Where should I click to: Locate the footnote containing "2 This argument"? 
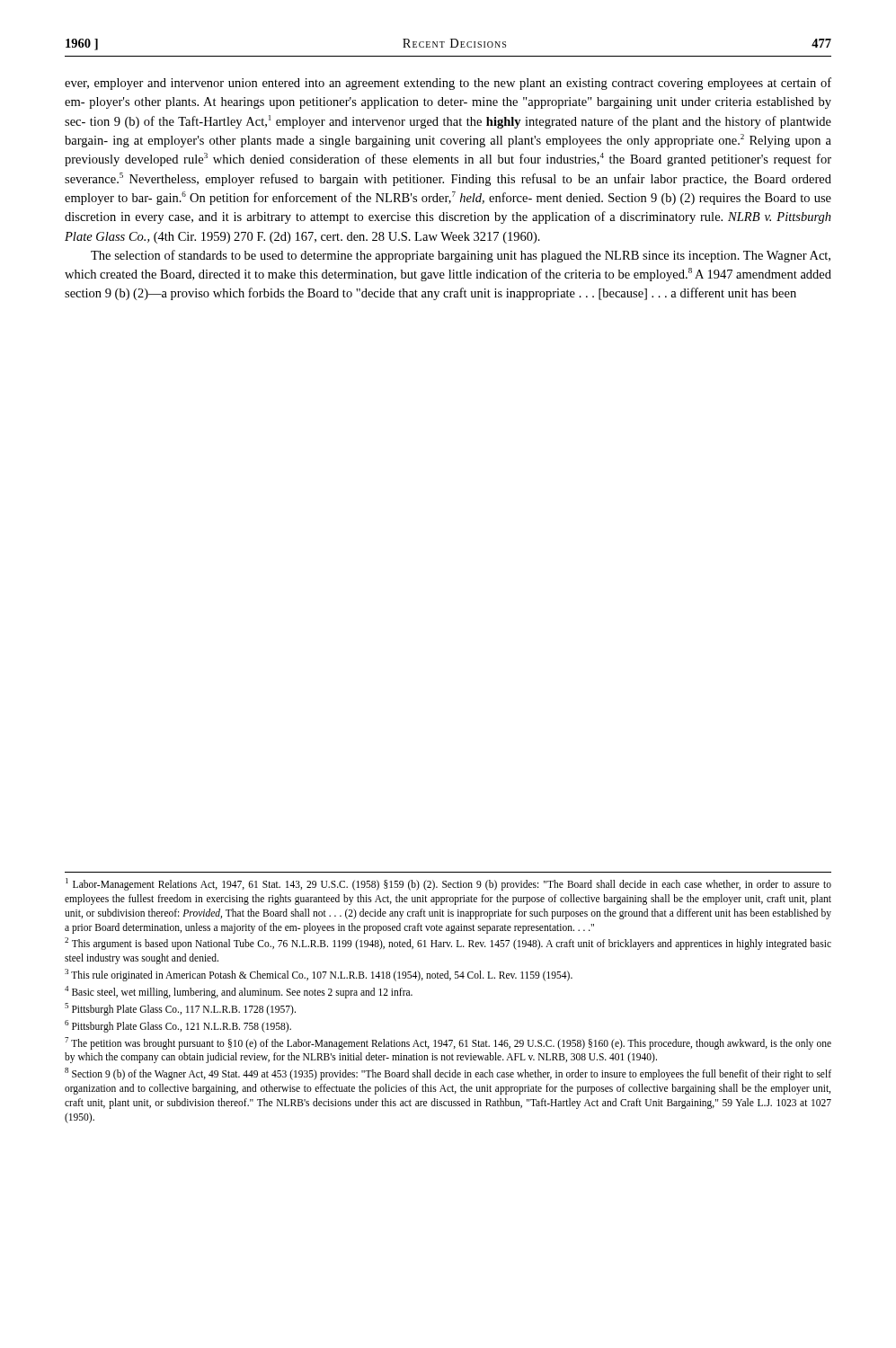pos(448,951)
